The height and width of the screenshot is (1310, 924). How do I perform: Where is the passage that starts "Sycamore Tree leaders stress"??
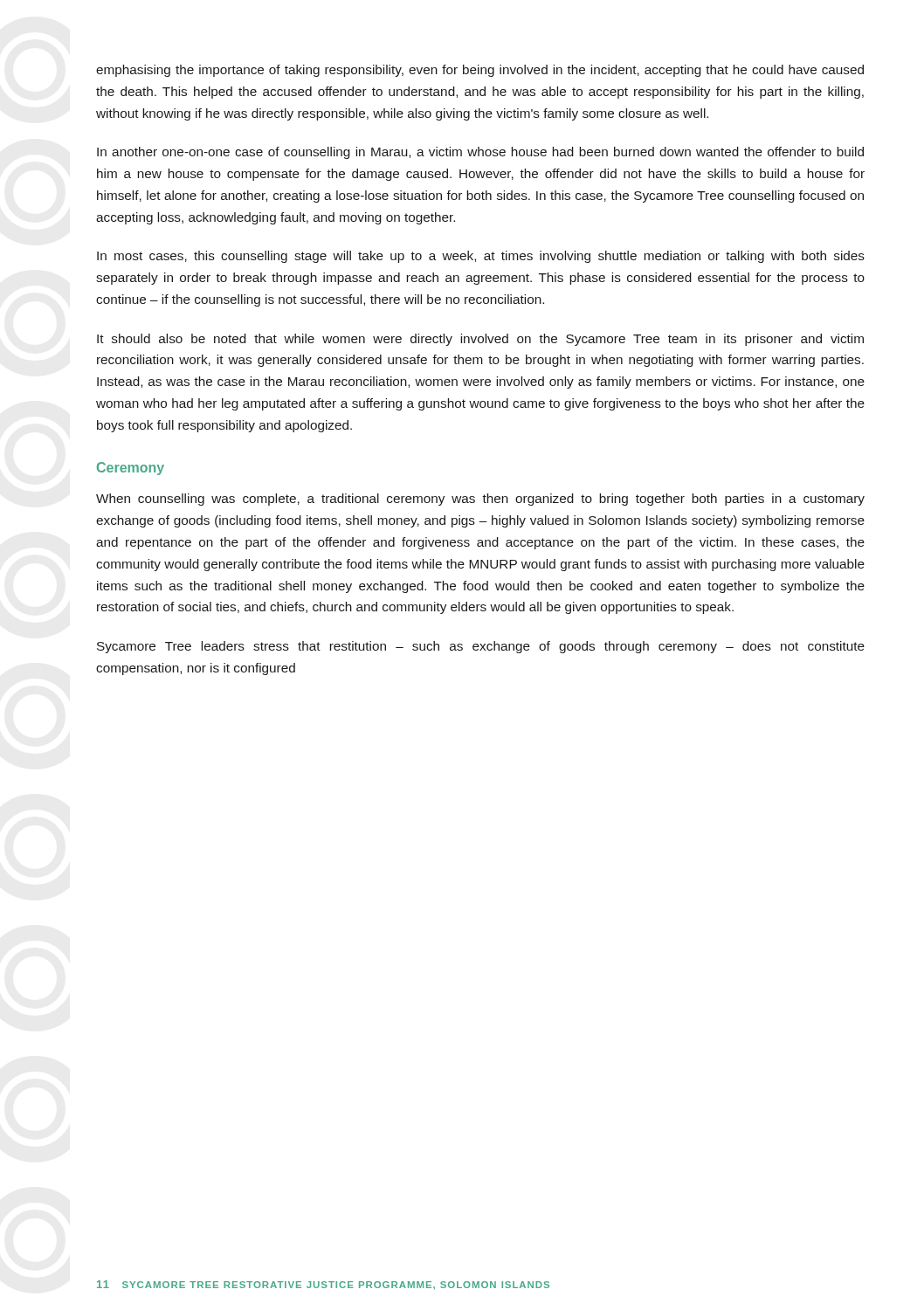[x=480, y=657]
